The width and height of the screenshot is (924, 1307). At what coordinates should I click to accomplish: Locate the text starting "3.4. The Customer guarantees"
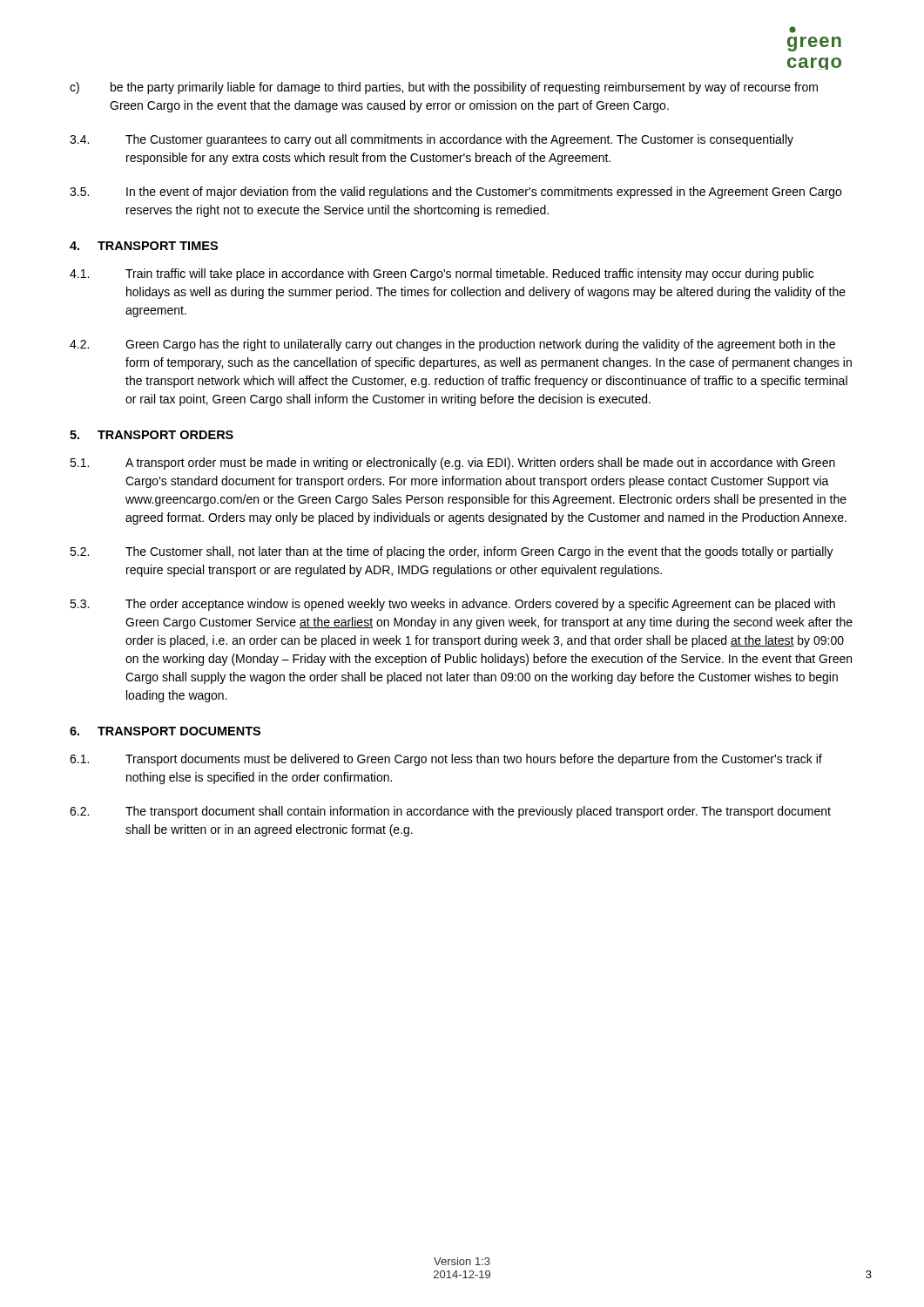click(x=462, y=149)
